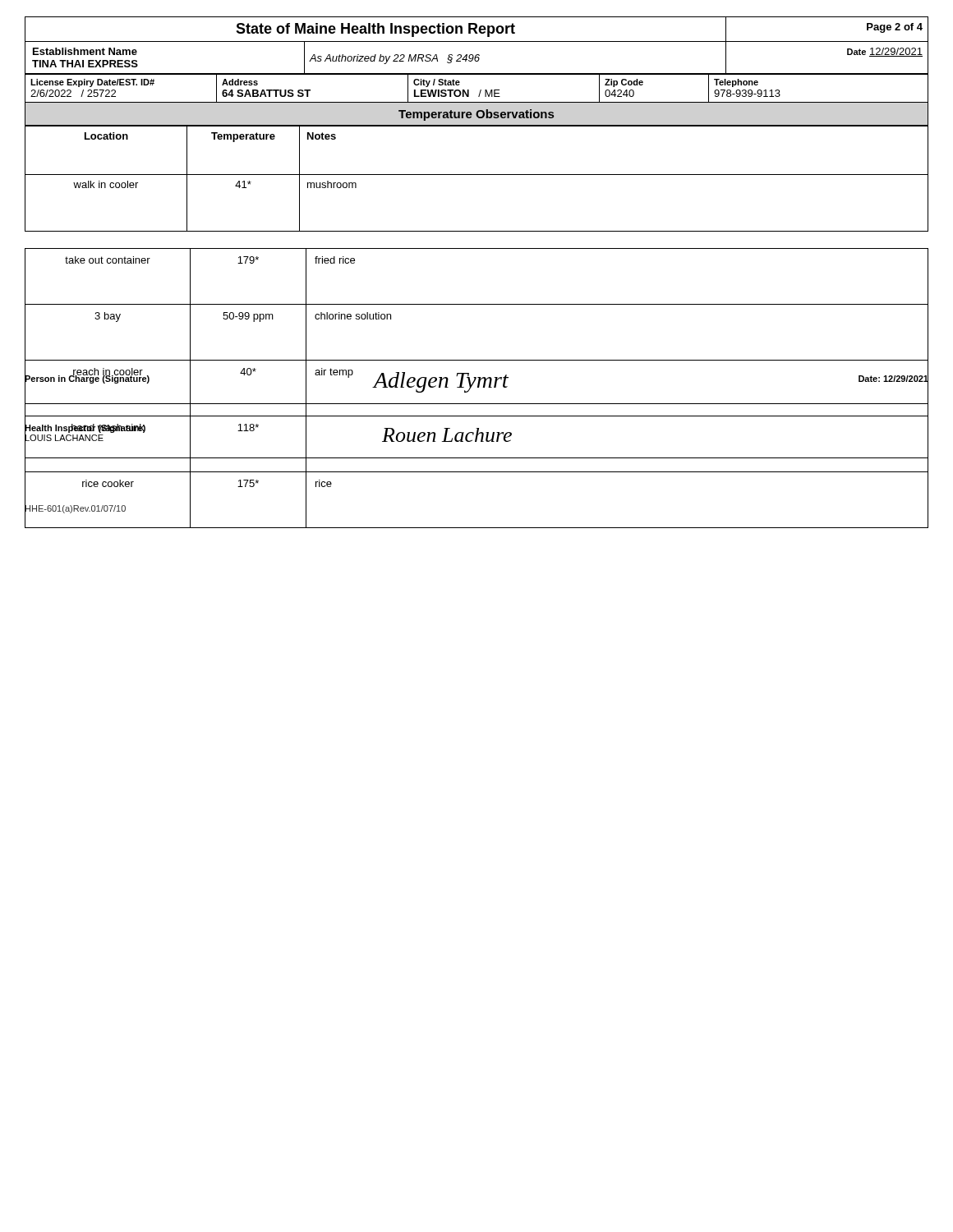The height and width of the screenshot is (1232, 953).
Task: Click where it says "Person in Charge (Signature)"
Action: tap(87, 378)
